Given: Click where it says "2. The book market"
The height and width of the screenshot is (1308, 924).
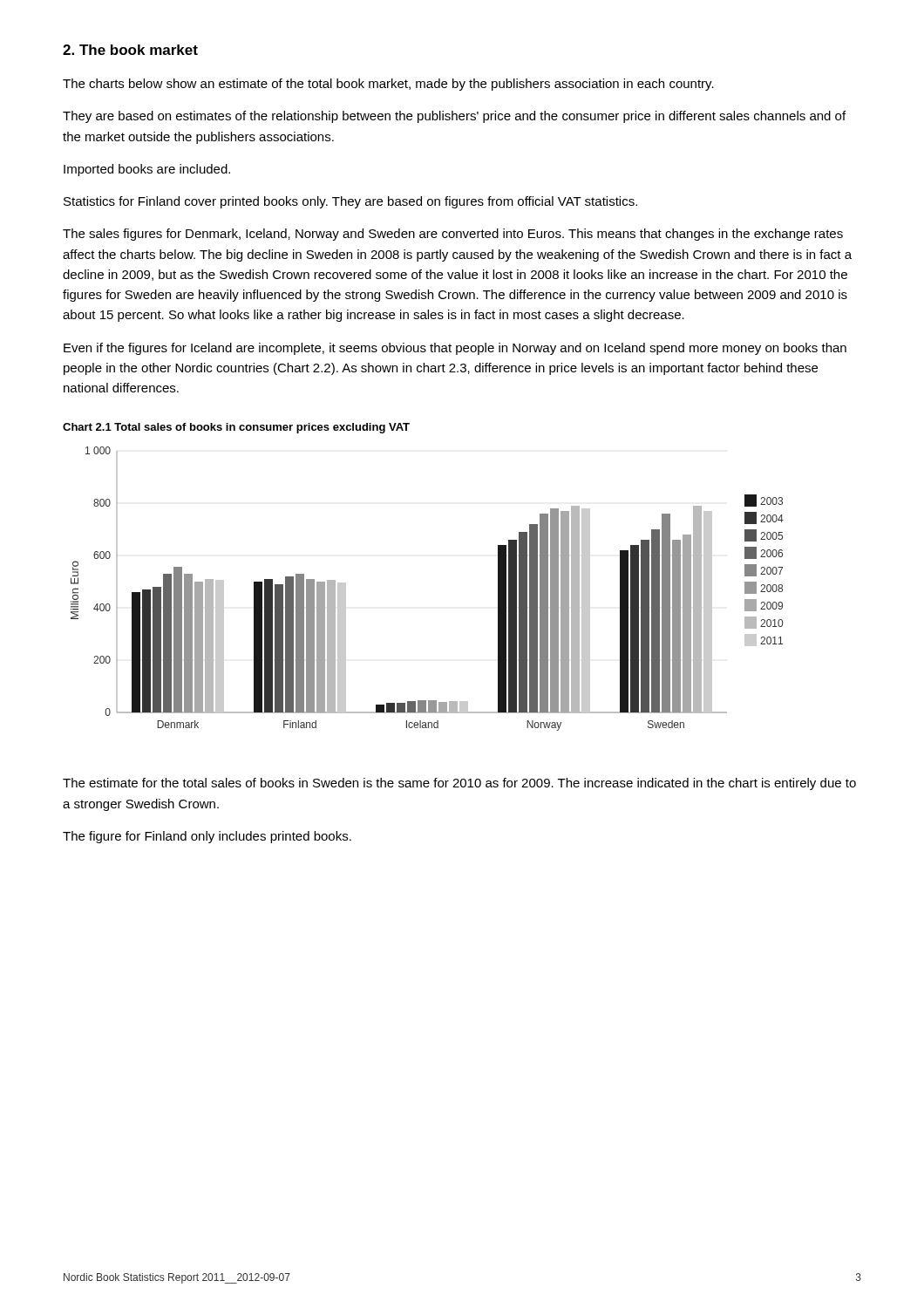Looking at the screenshot, I should point(130,50).
